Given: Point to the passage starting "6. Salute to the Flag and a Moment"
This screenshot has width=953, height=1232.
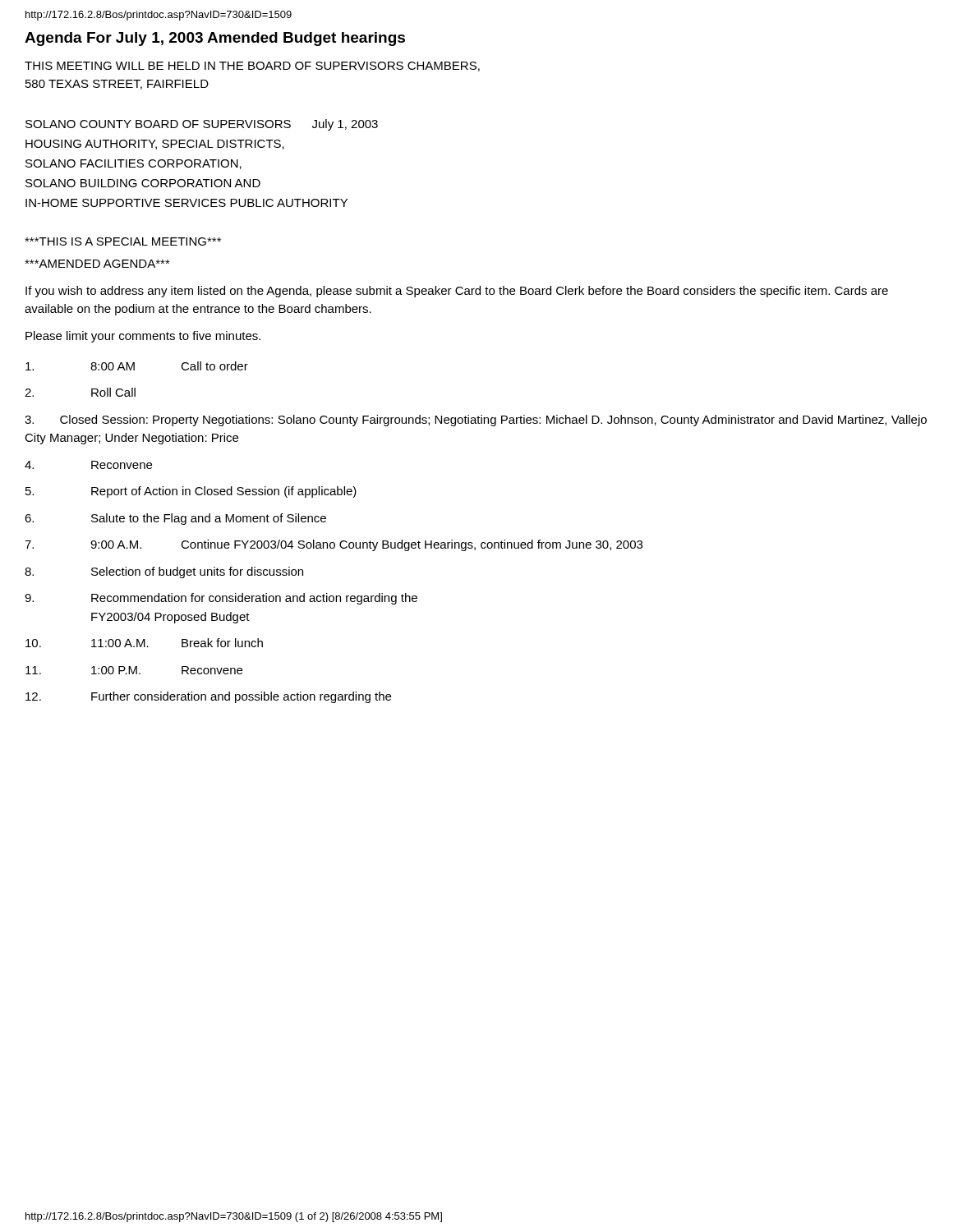Looking at the screenshot, I should click(175, 519).
